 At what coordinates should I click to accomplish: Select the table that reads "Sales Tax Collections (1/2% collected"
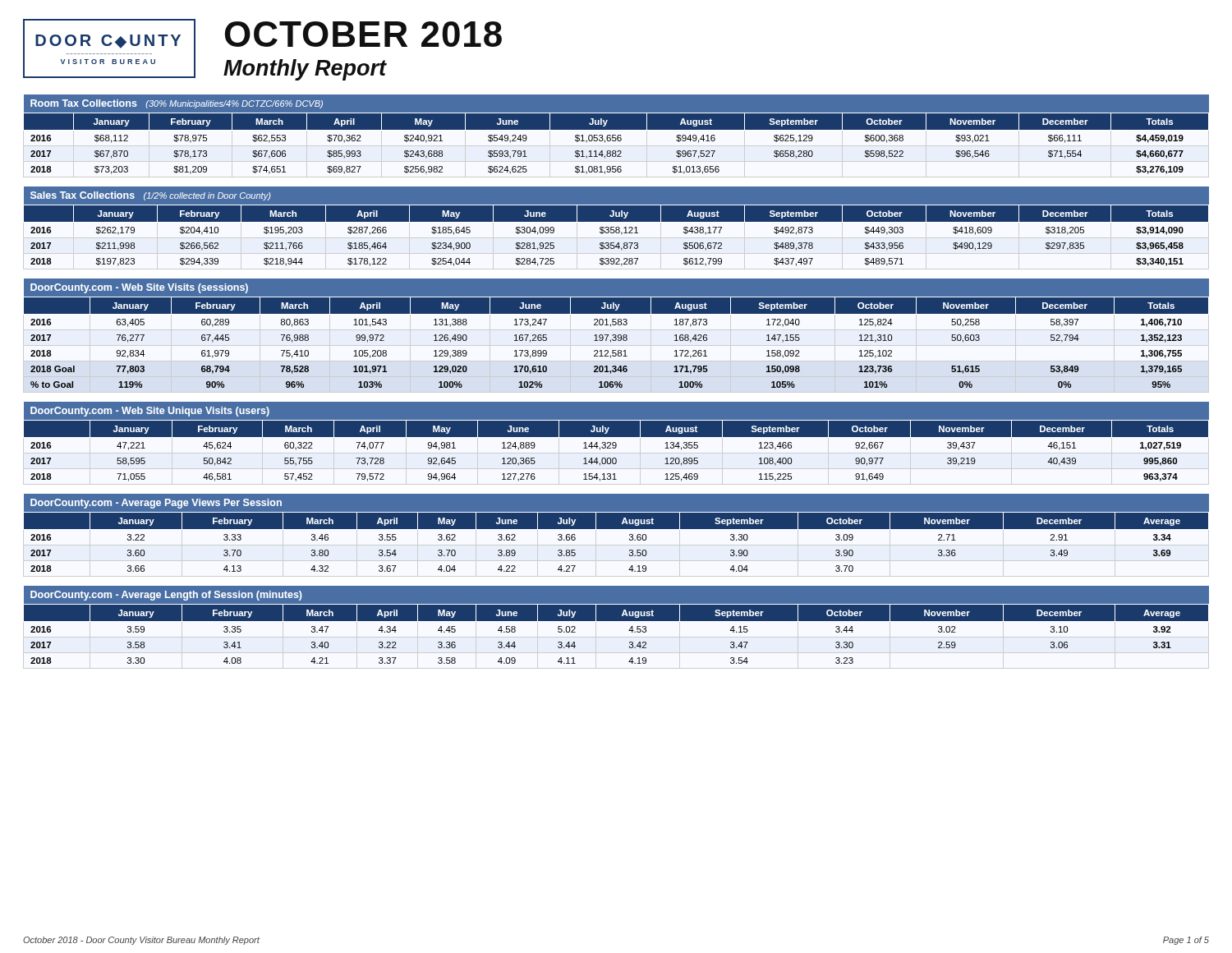pos(616,228)
